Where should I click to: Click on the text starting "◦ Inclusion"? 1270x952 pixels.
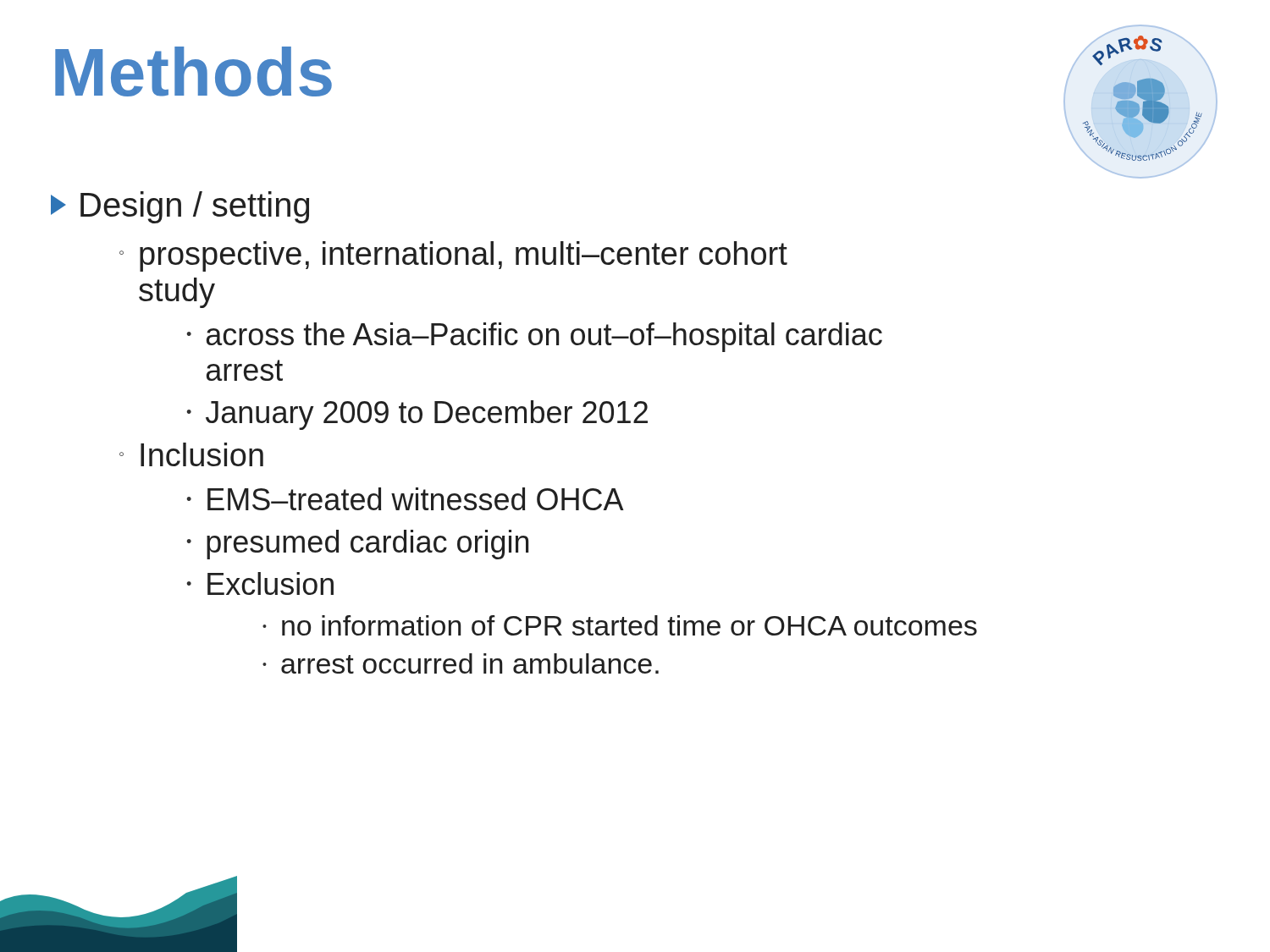(192, 456)
